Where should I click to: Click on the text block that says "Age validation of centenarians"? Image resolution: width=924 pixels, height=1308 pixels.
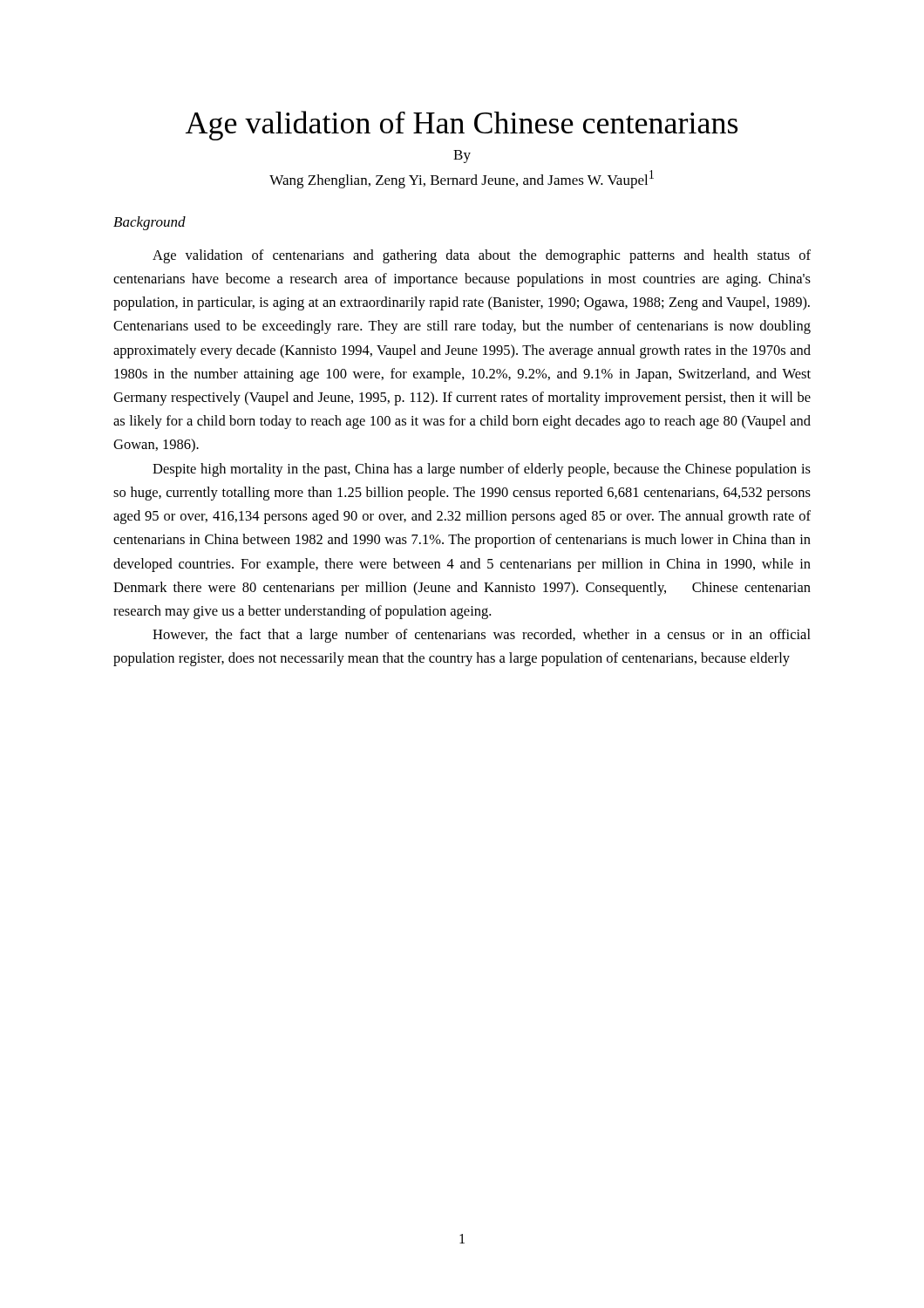click(462, 350)
